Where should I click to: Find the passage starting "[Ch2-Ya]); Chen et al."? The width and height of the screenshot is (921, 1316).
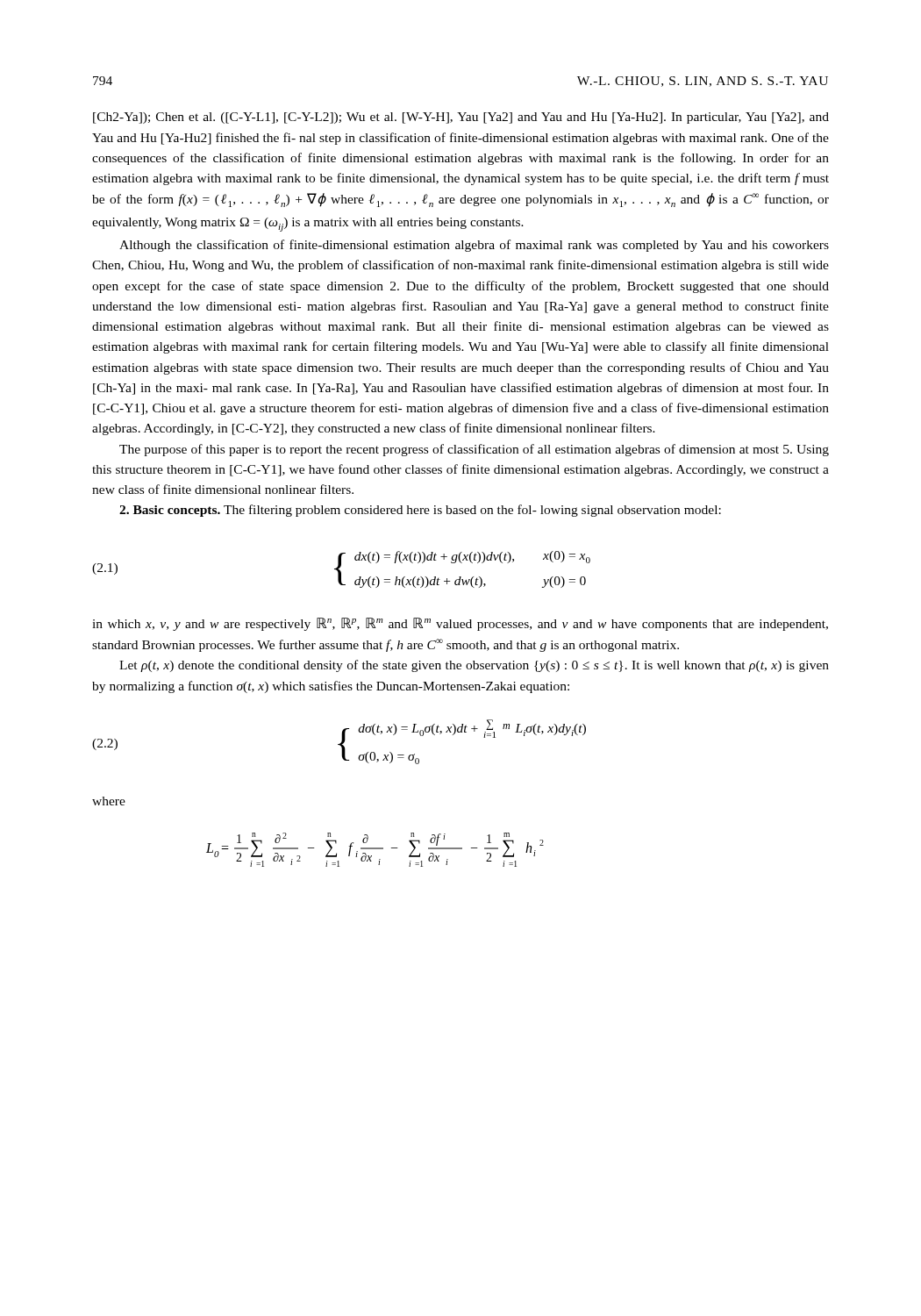point(460,170)
